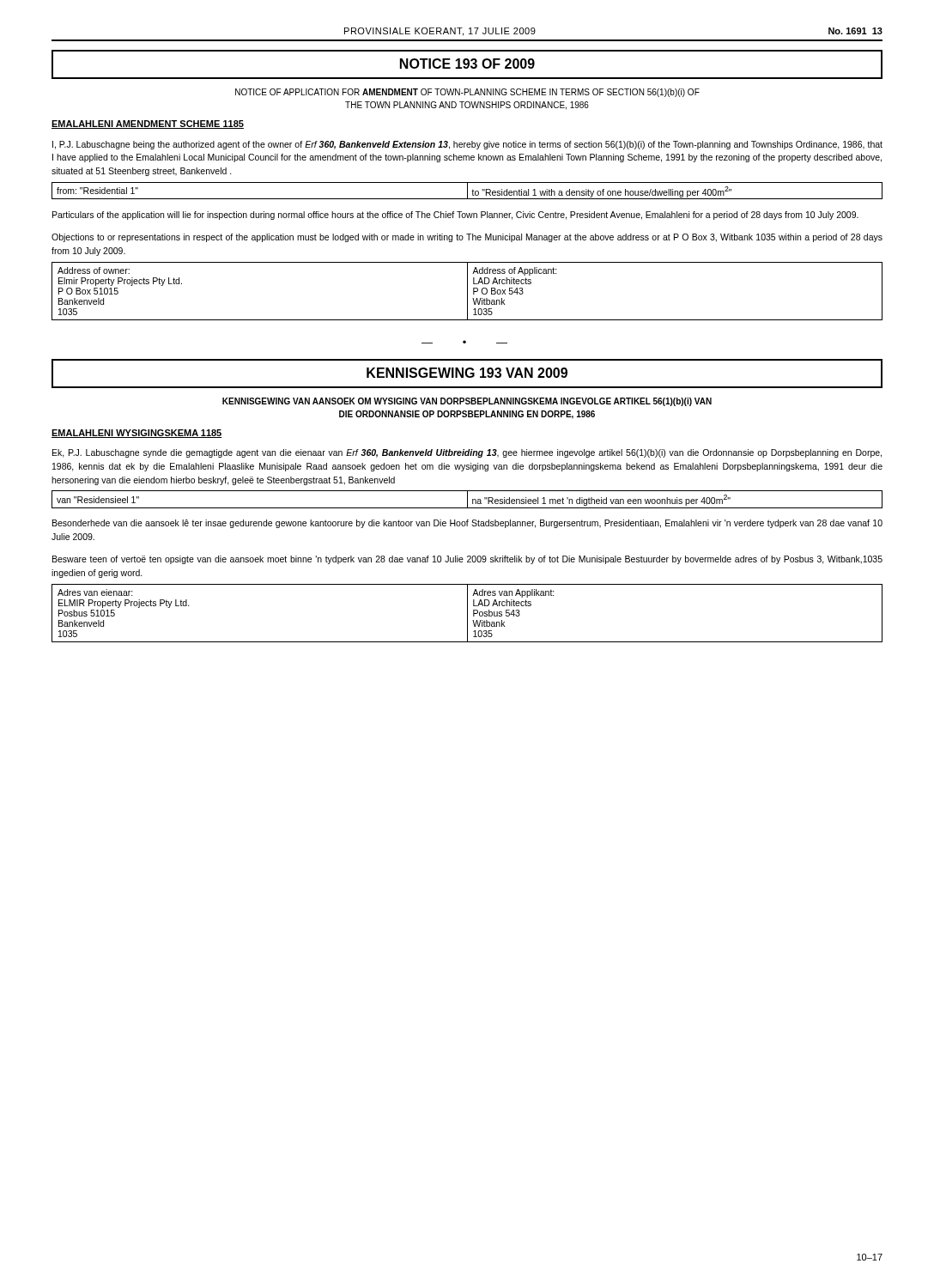This screenshot has width=934, height=1288.
Task: Point to the element starting "I, P.J. Labuschagne being the authorized agent"
Action: point(467,158)
